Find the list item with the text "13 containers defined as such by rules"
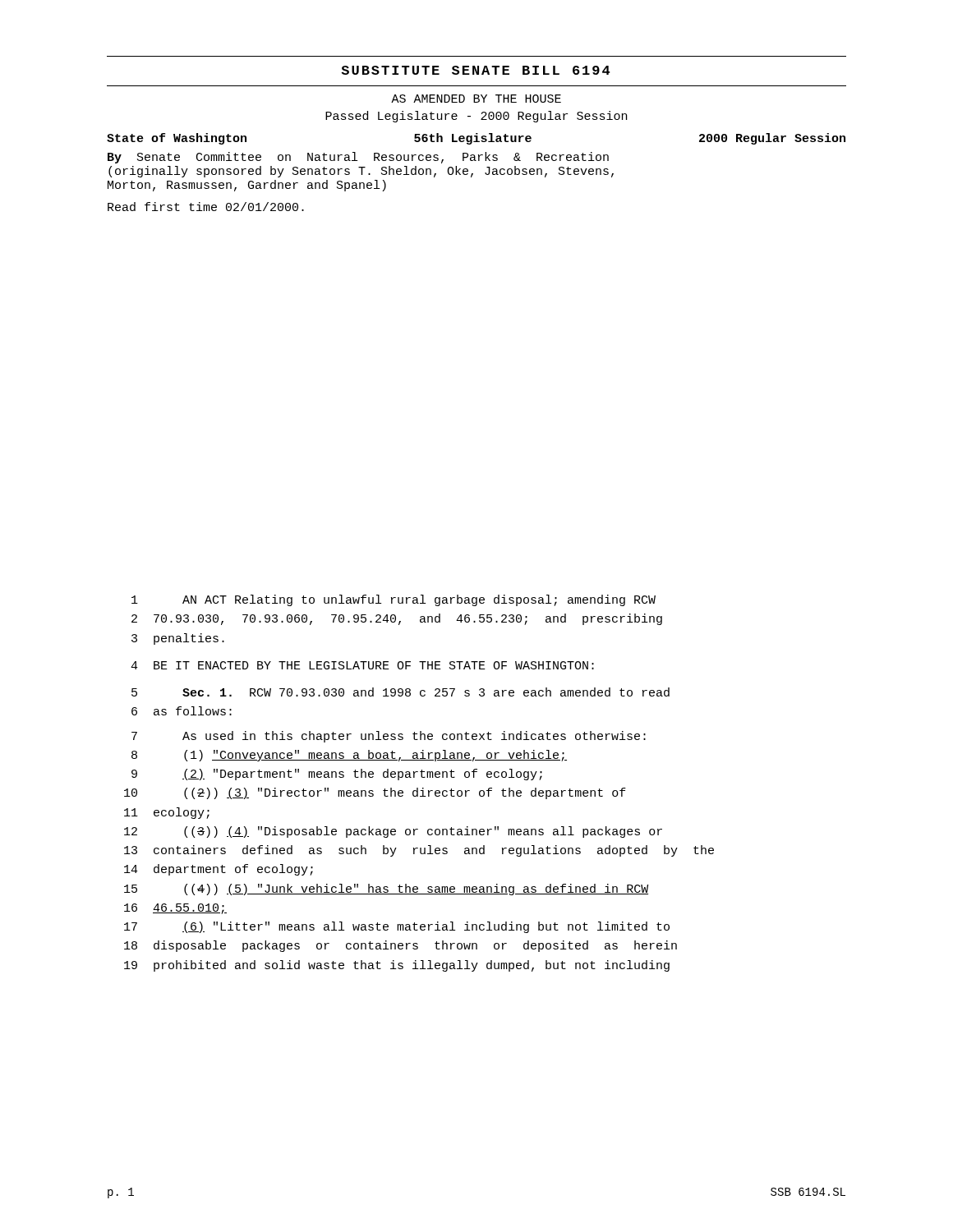The image size is (953, 1232). [476, 851]
